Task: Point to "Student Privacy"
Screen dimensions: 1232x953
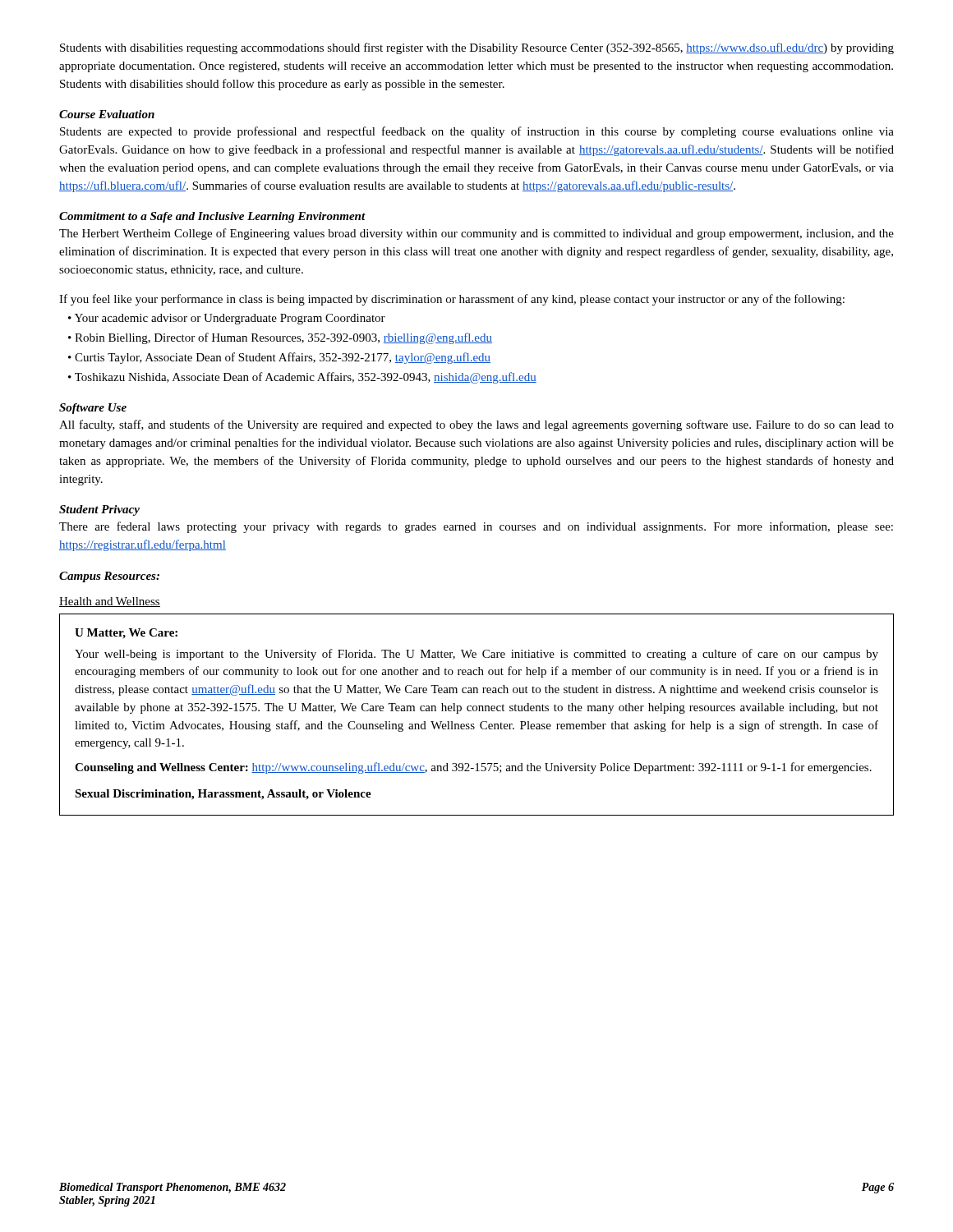Action: pyautogui.click(x=99, y=509)
